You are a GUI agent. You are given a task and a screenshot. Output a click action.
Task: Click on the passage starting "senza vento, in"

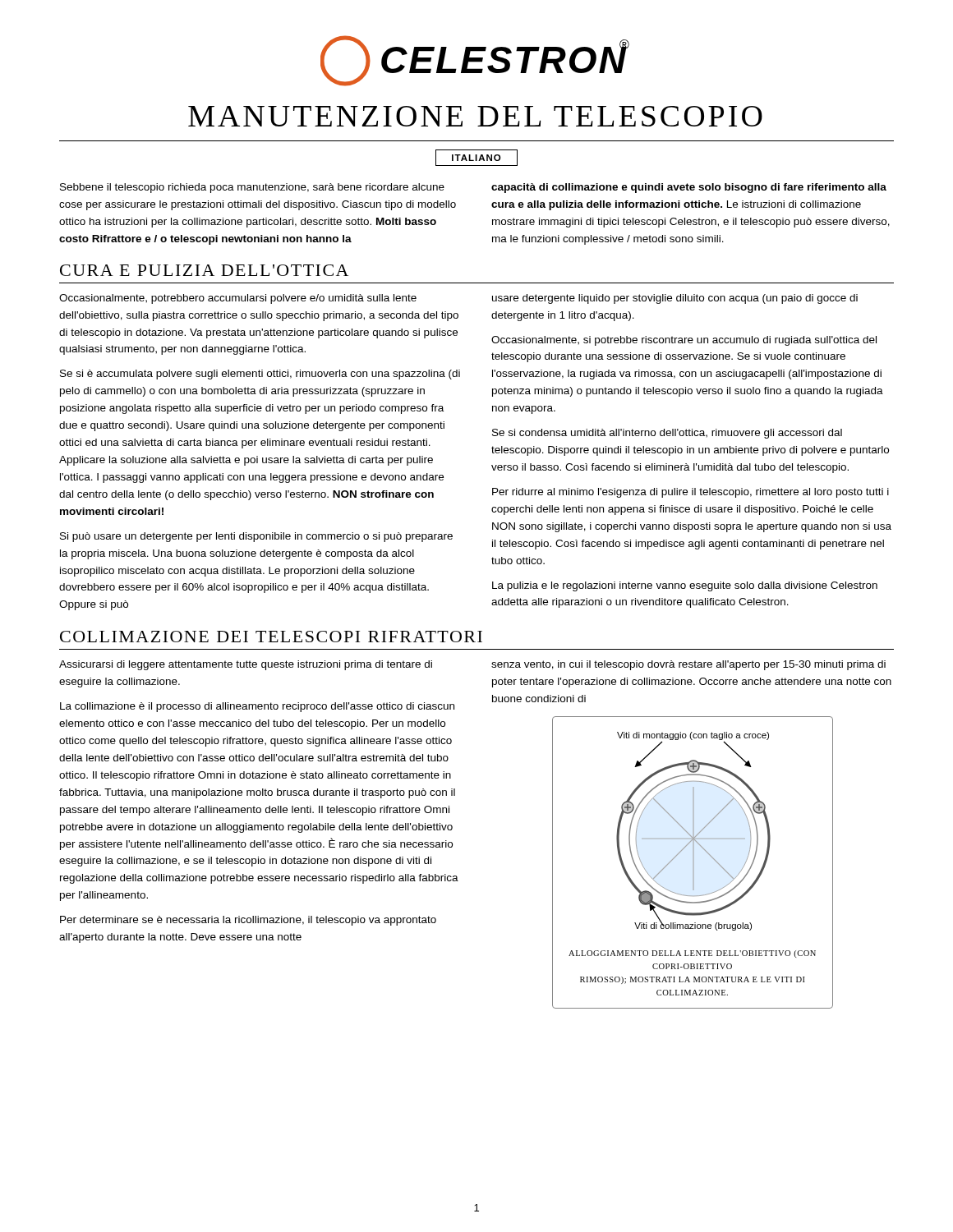click(x=691, y=681)
